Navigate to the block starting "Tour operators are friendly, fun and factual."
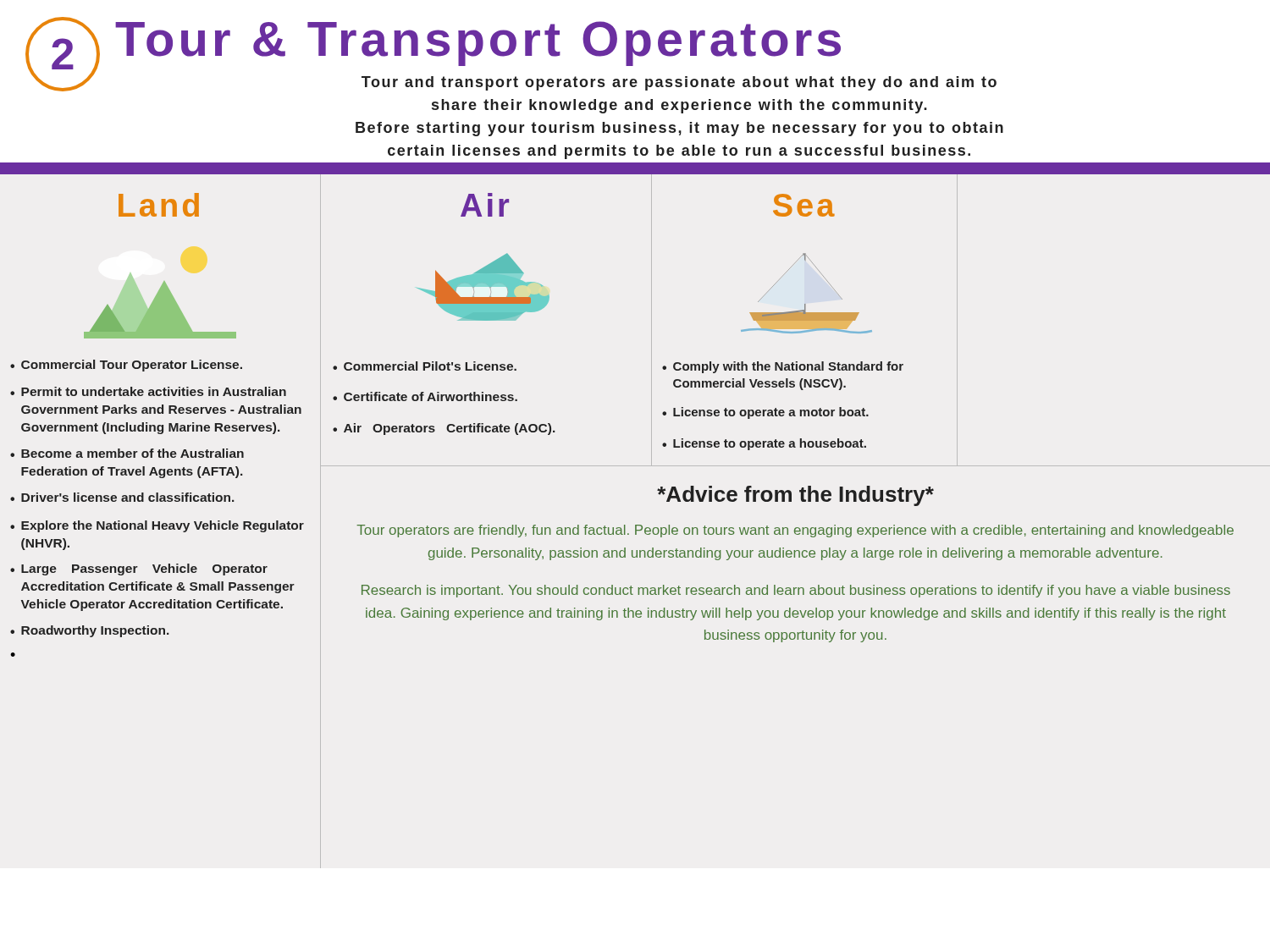The width and height of the screenshot is (1270, 952). (x=795, y=542)
